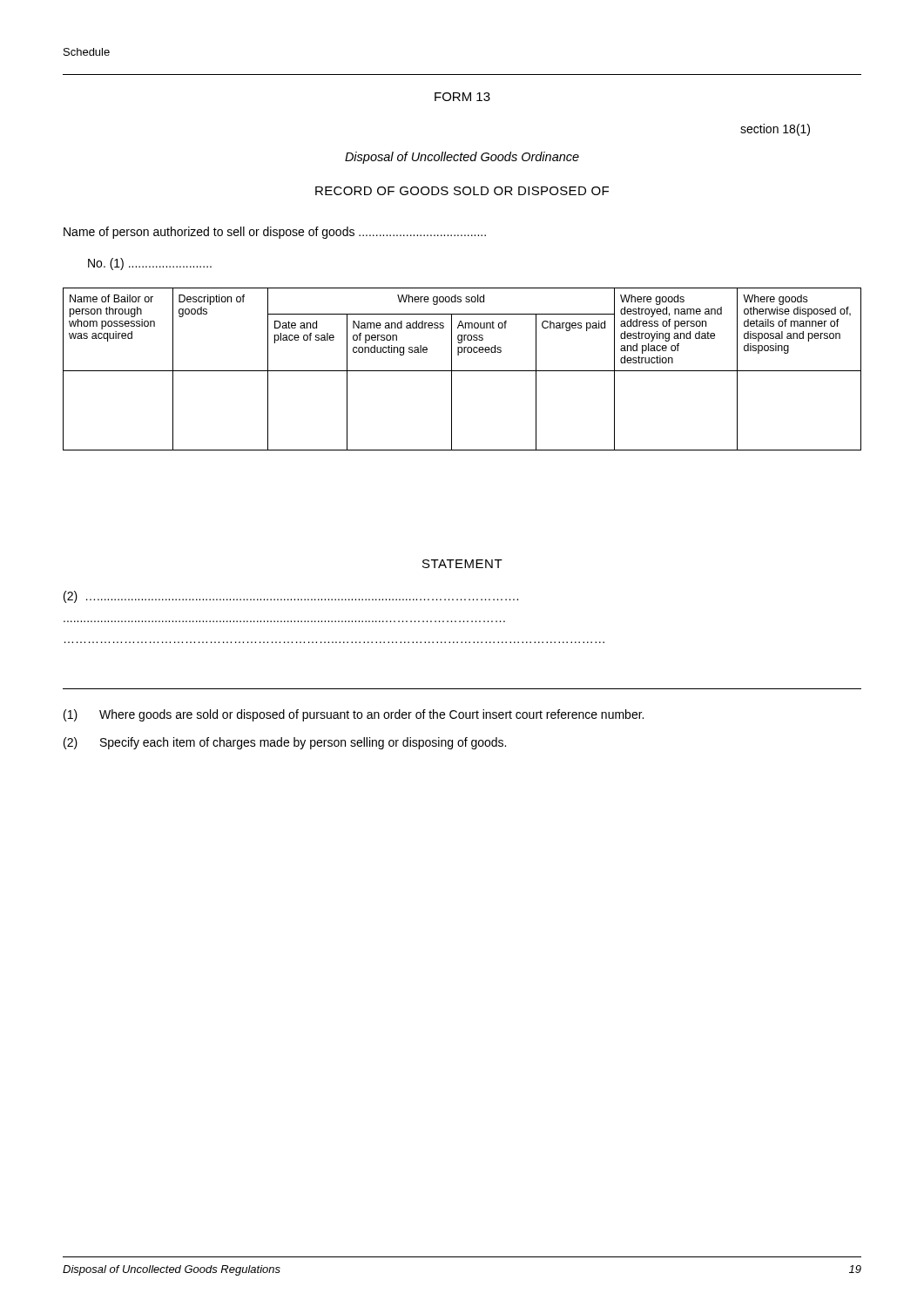Navigate to the region starting "section 18(1)"
The height and width of the screenshot is (1307, 924).
(x=776, y=129)
